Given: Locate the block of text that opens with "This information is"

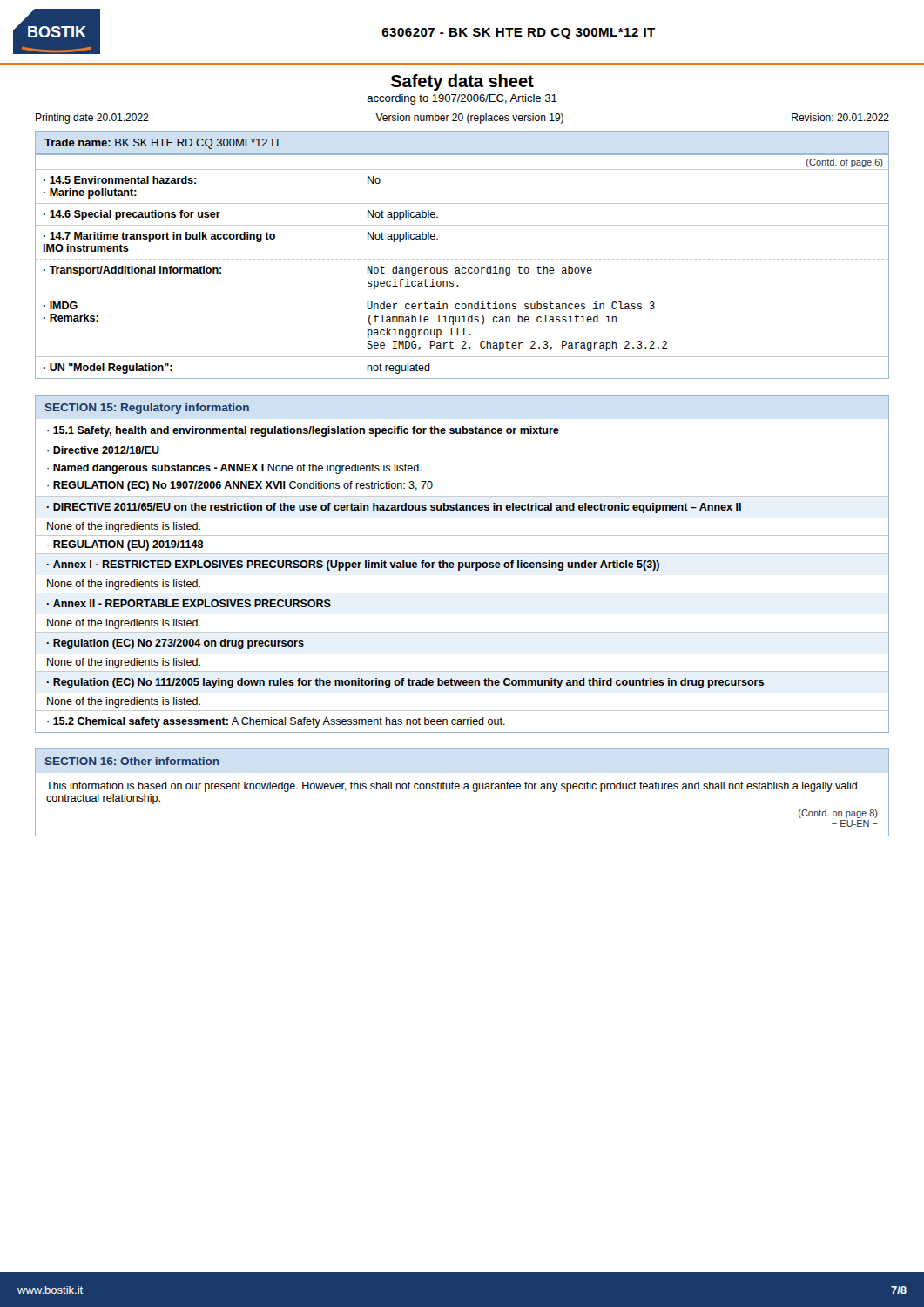Looking at the screenshot, I should (x=452, y=787).
